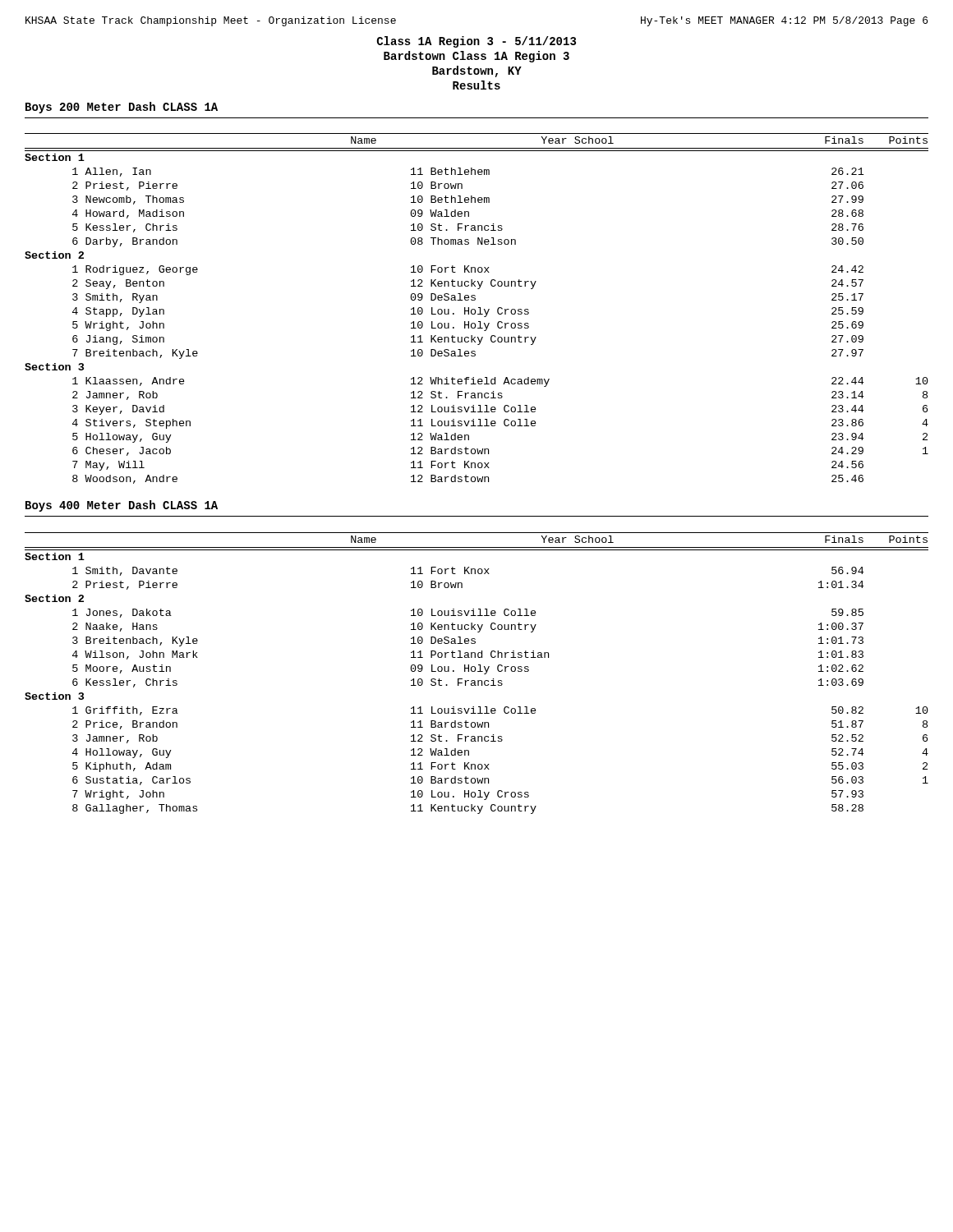This screenshot has width=953, height=1232.
Task: Find the table that mentions "09 Lou. Holy Cross"
Action: (476, 666)
